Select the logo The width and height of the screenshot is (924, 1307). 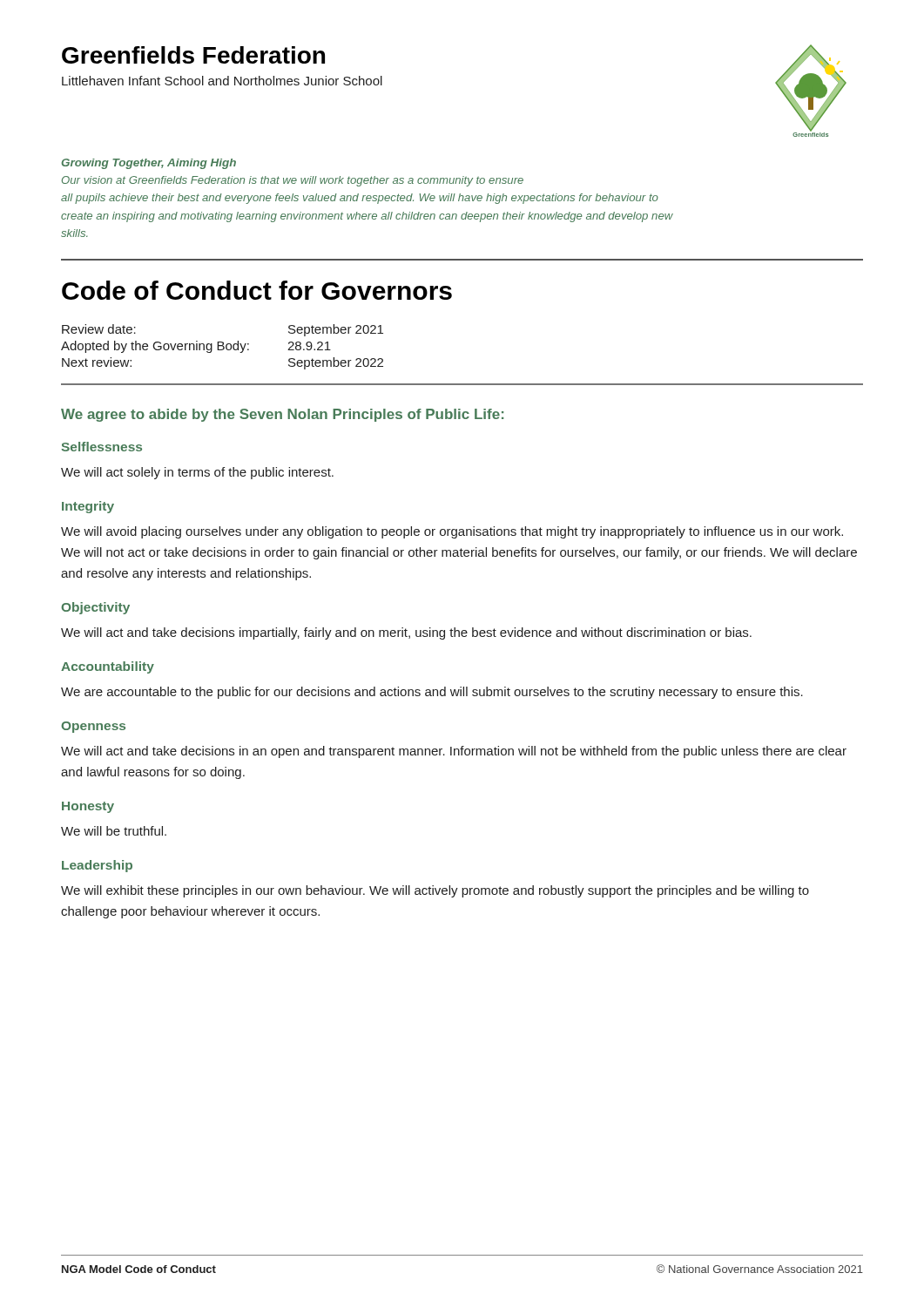click(815, 93)
